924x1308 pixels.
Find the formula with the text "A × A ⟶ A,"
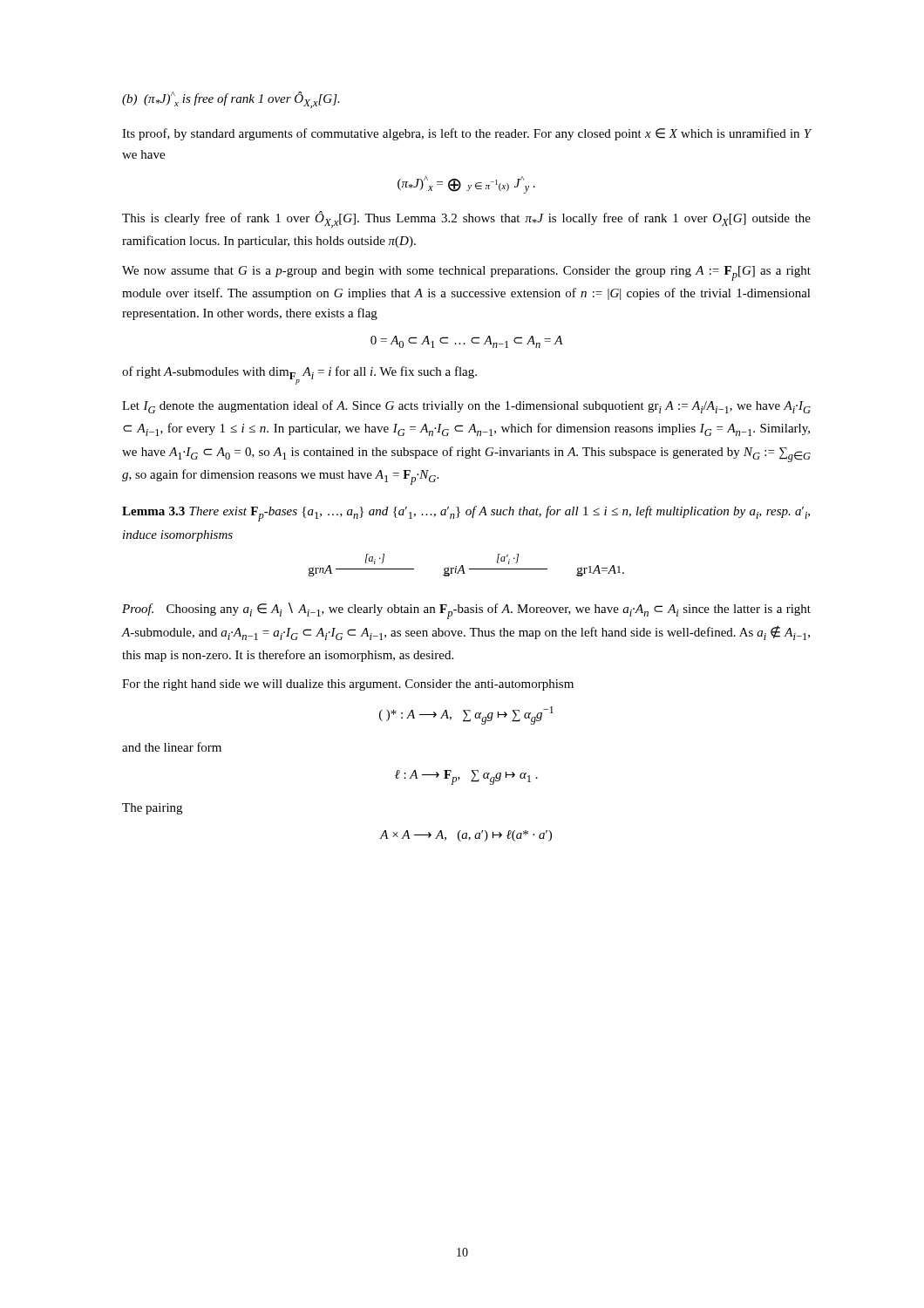(466, 835)
